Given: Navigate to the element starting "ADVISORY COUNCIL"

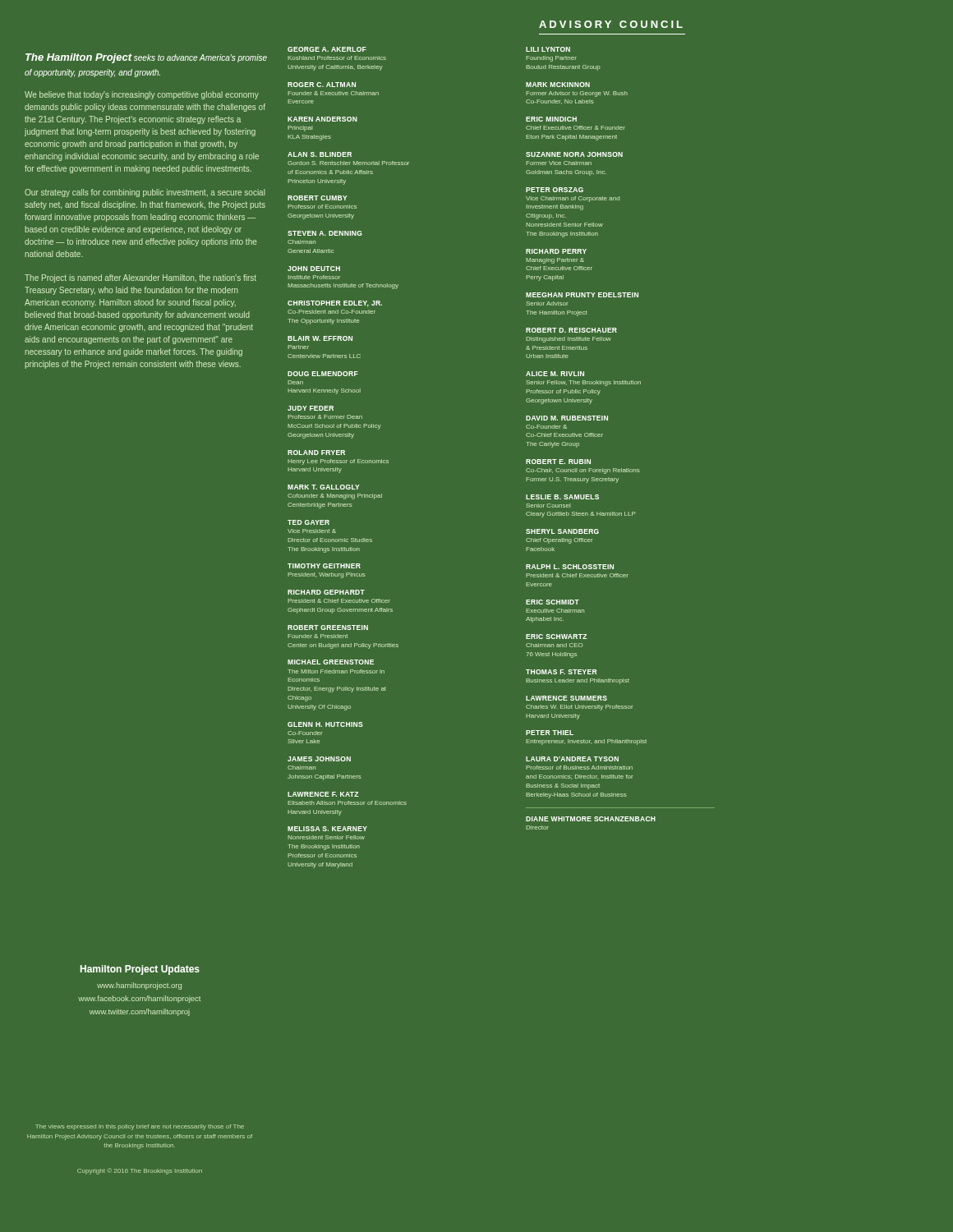Looking at the screenshot, I should (x=612, y=26).
